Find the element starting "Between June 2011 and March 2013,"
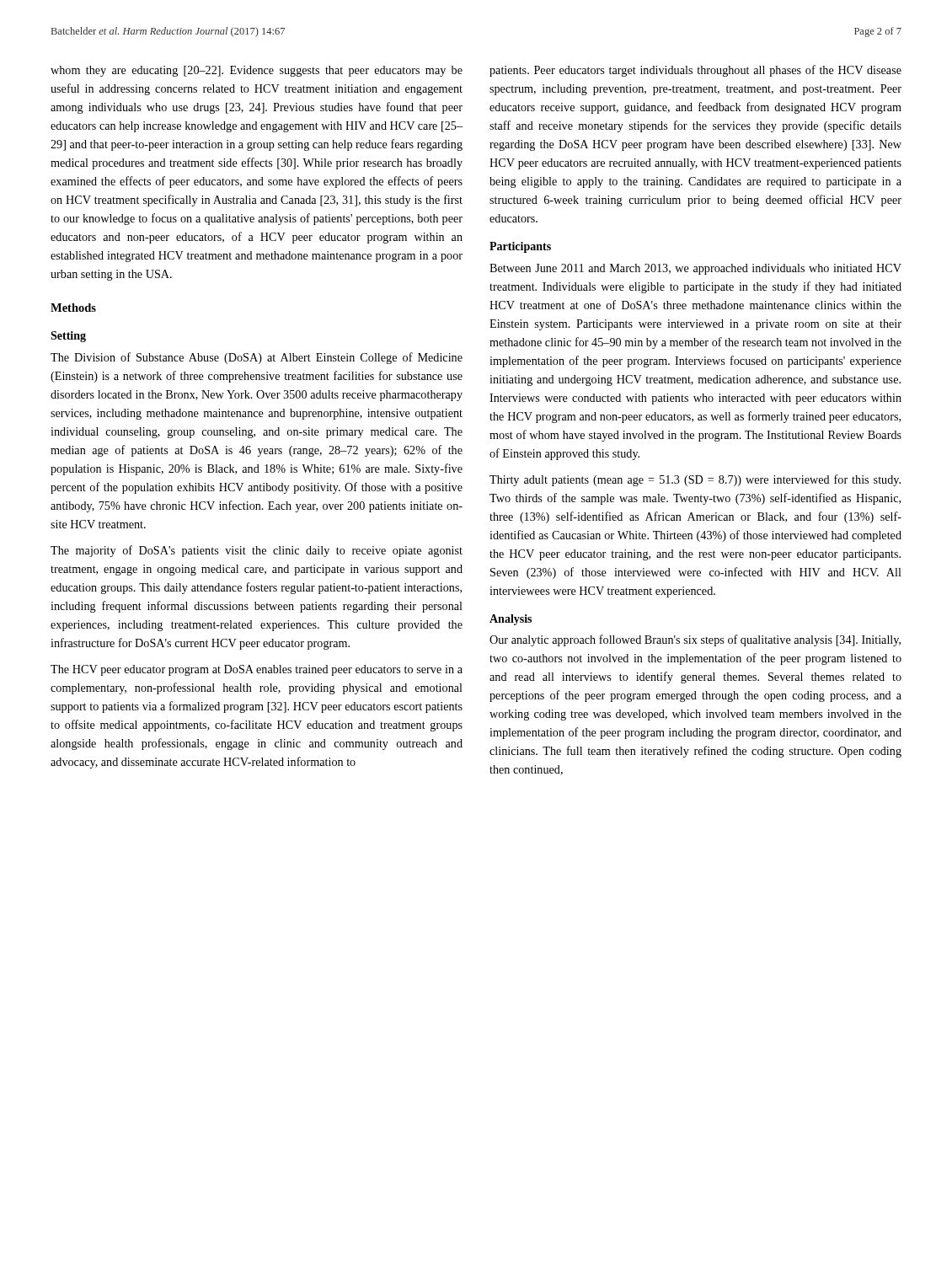The image size is (952, 1264). [695, 429]
